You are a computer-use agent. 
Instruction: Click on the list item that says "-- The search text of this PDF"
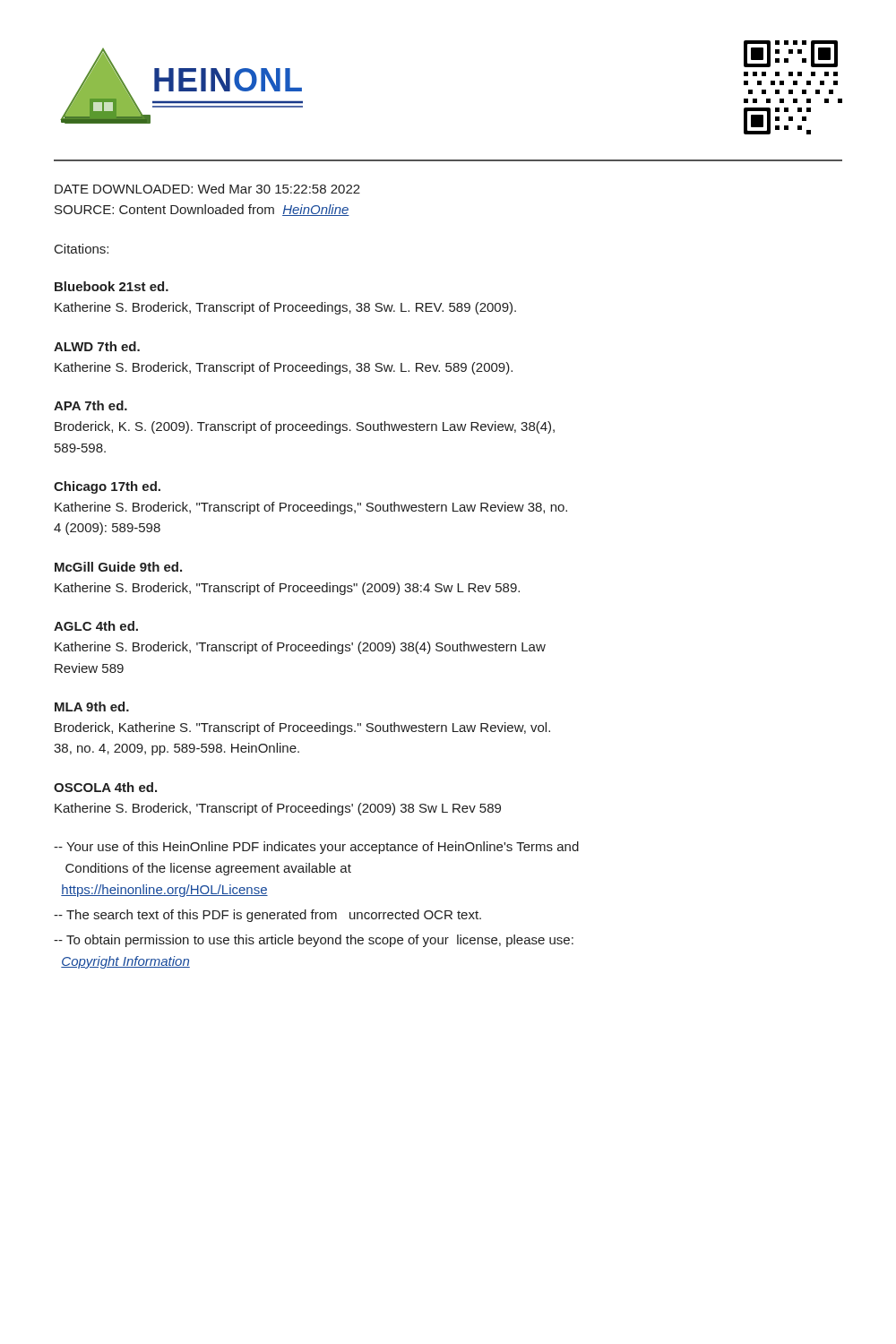[268, 914]
